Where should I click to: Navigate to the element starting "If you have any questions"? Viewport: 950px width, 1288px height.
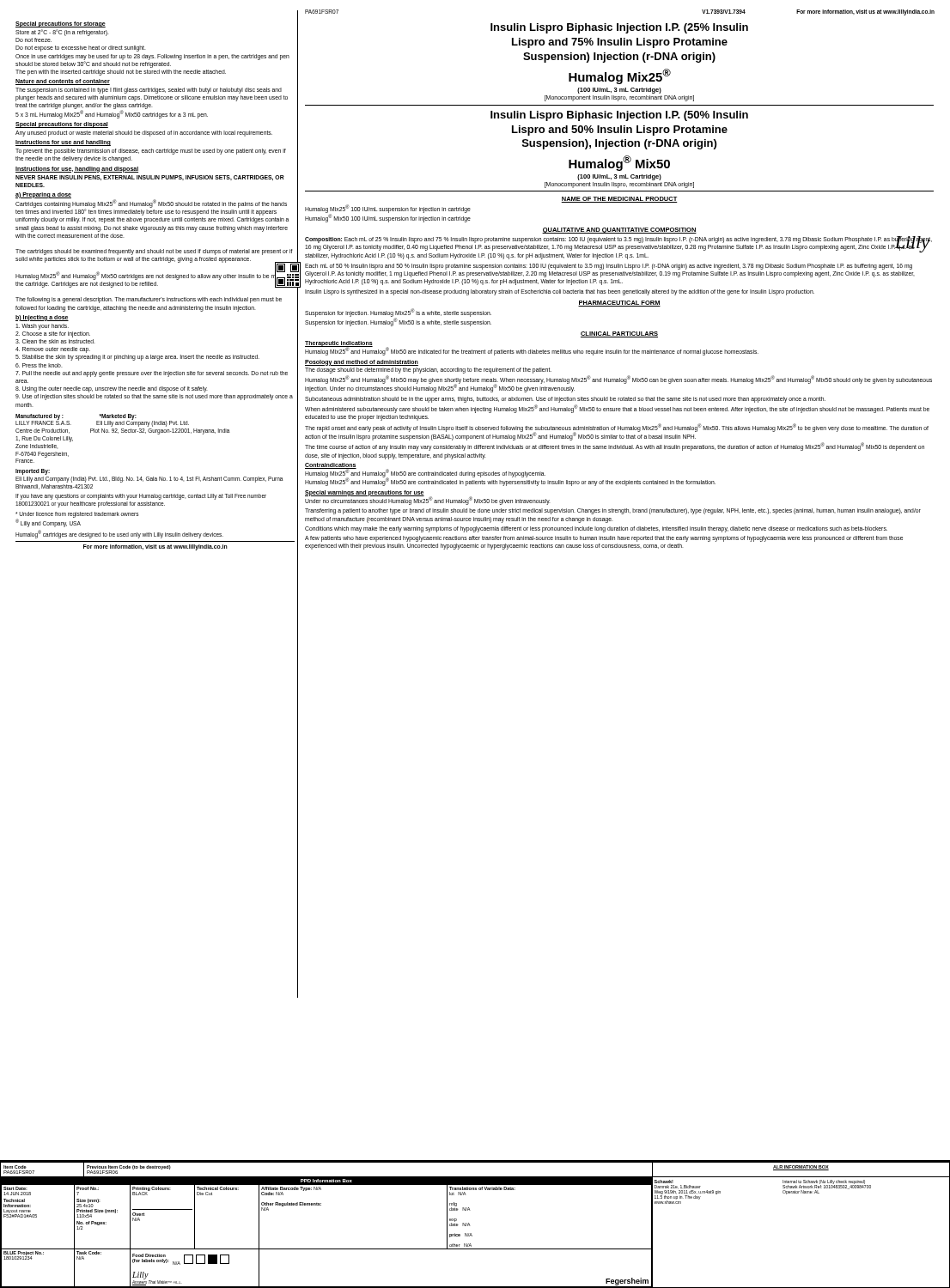pyautogui.click(x=141, y=500)
